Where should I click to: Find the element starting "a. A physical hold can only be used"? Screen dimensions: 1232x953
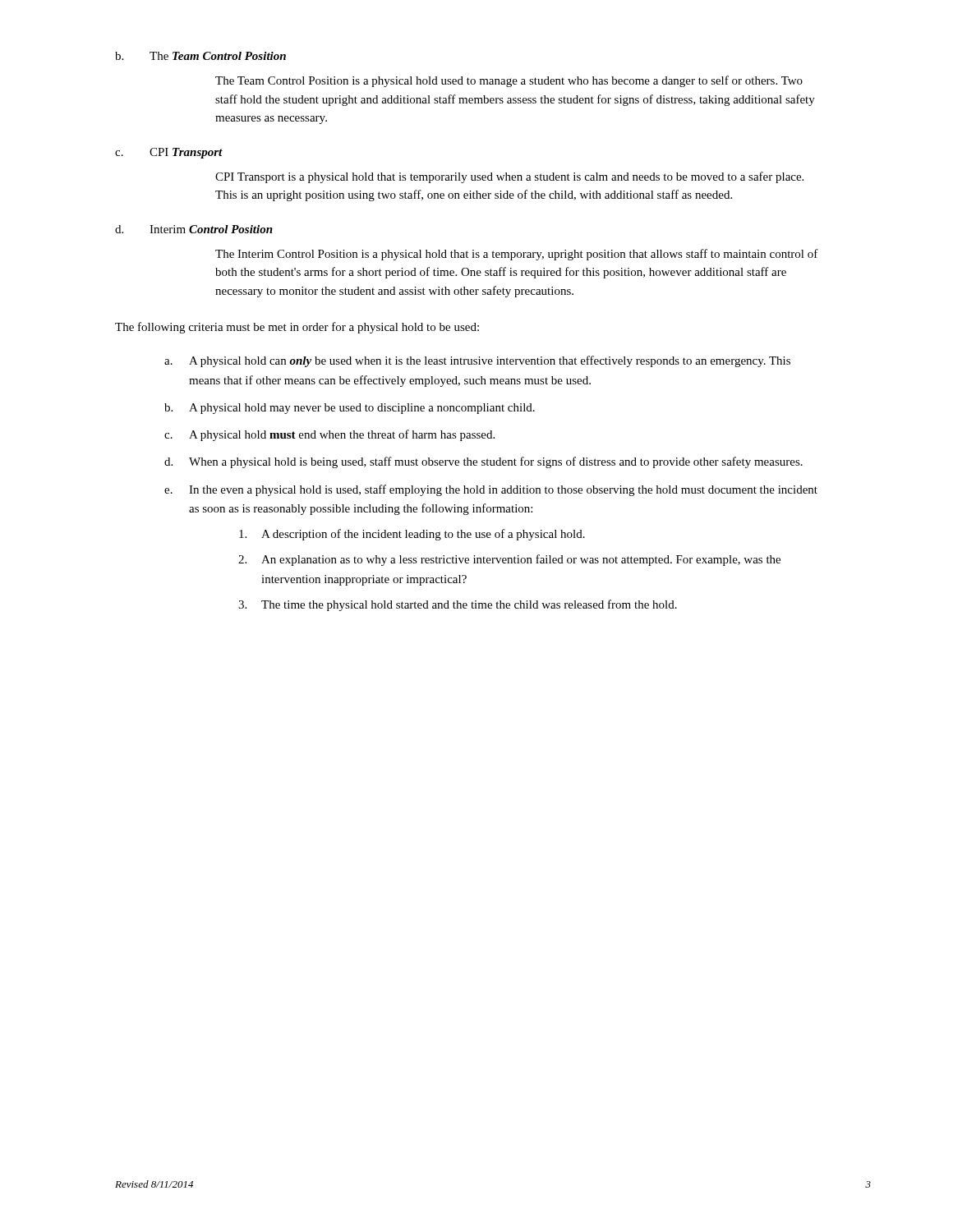pos(493,371)
